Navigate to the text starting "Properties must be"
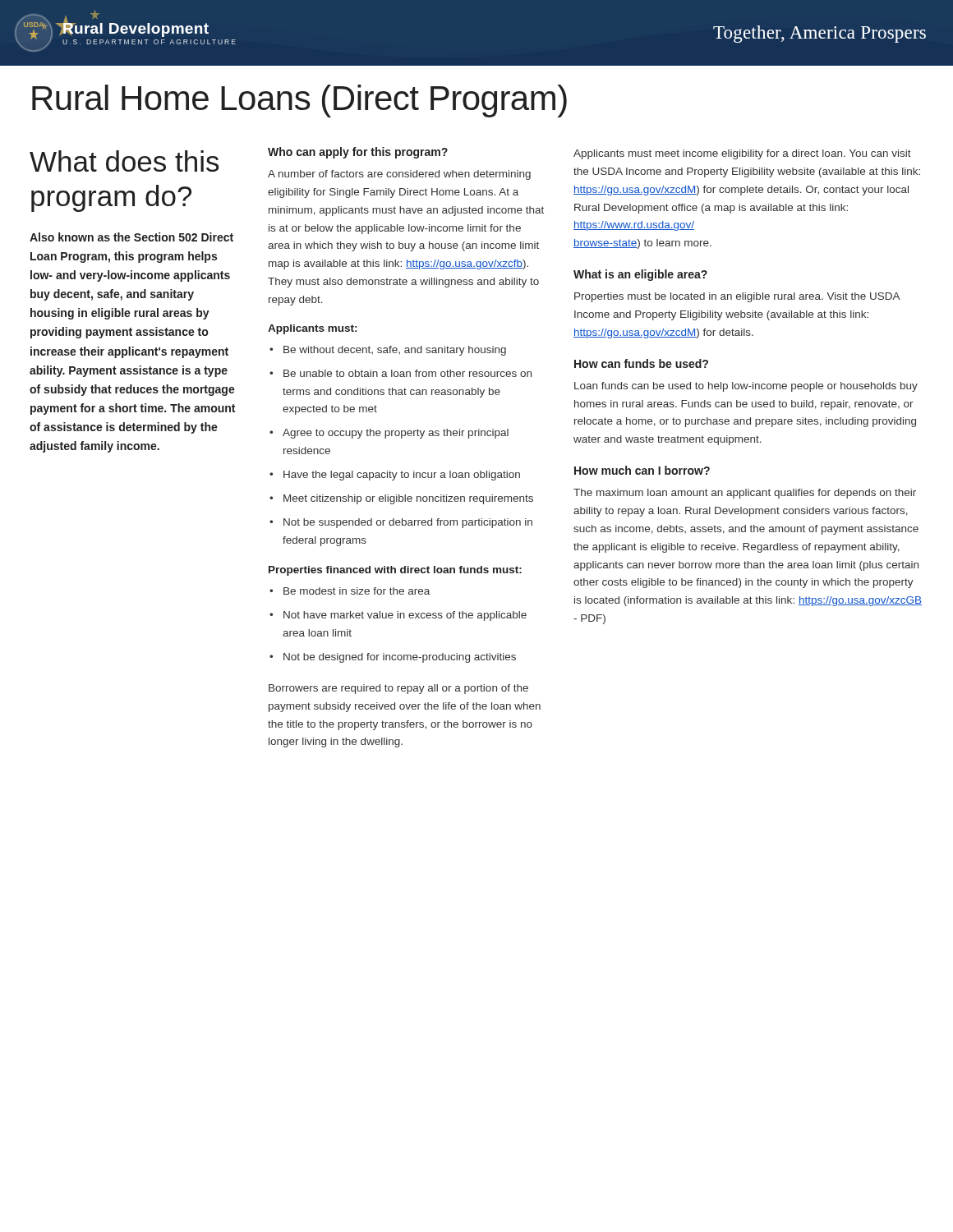Screen dimensions: 1232x953 [x=736, y=314]
